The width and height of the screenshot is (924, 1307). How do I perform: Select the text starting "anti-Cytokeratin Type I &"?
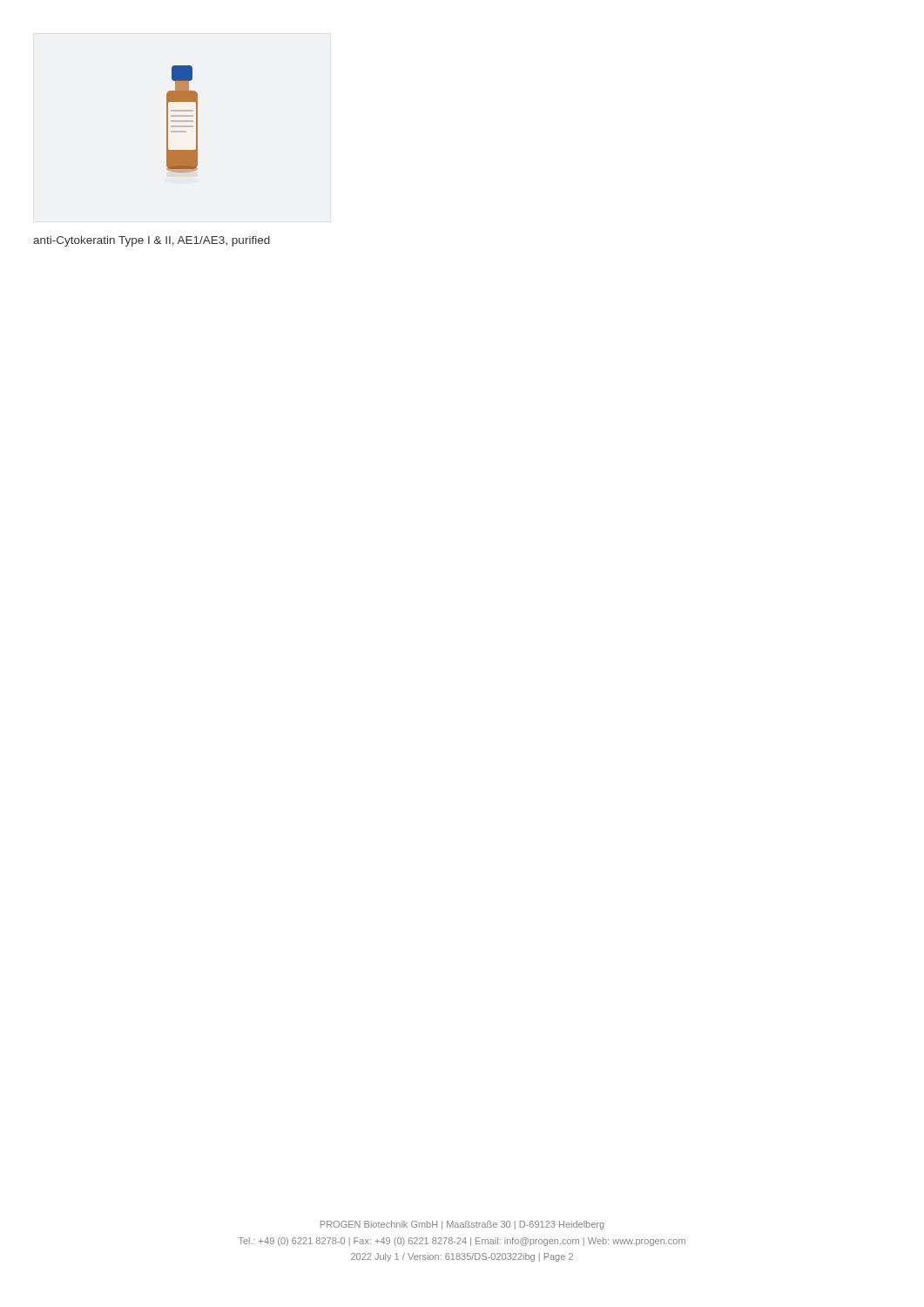click(x=152, y=240)
